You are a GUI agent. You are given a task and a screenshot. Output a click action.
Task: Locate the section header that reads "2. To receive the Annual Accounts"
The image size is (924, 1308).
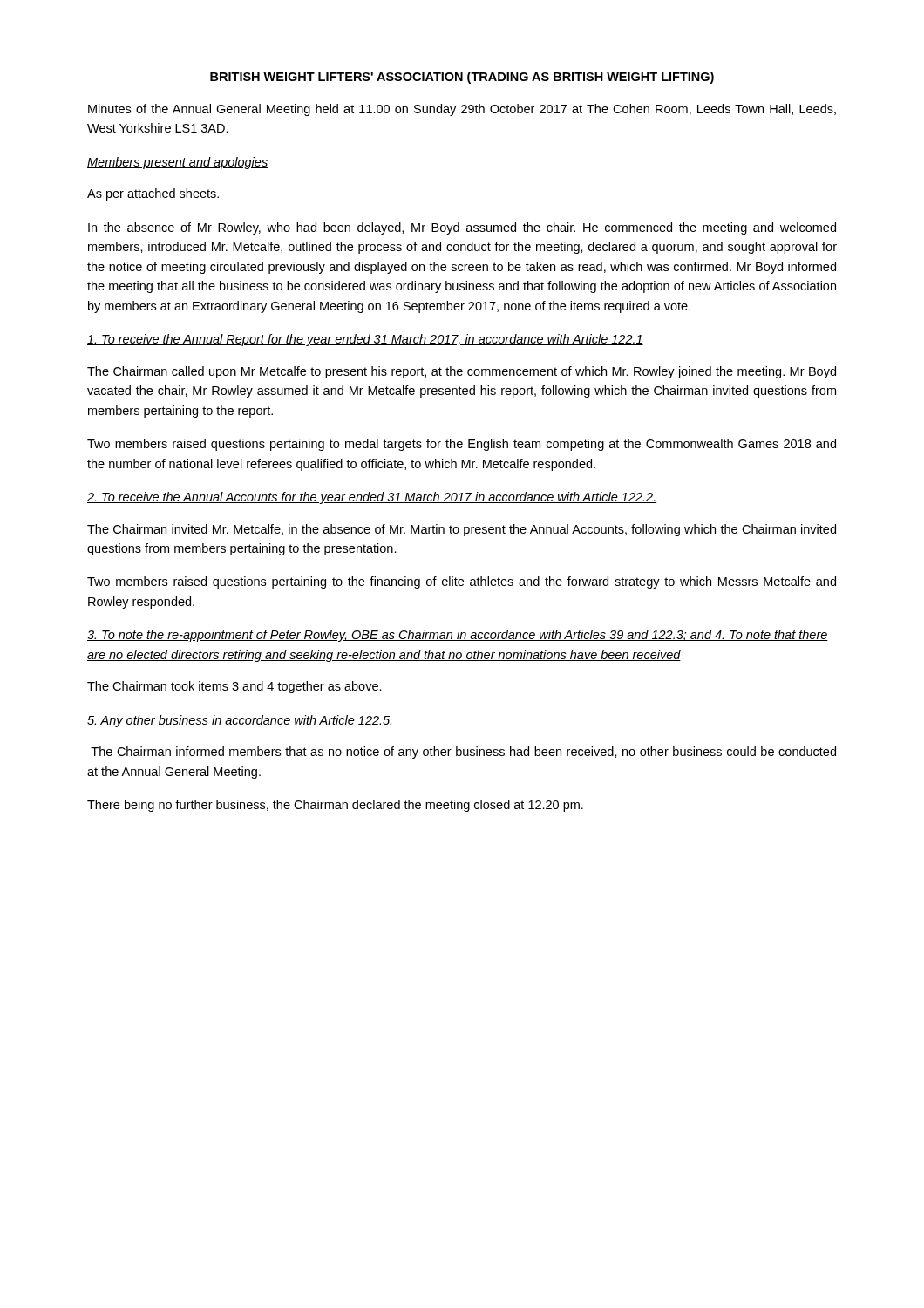pos(372,497)
